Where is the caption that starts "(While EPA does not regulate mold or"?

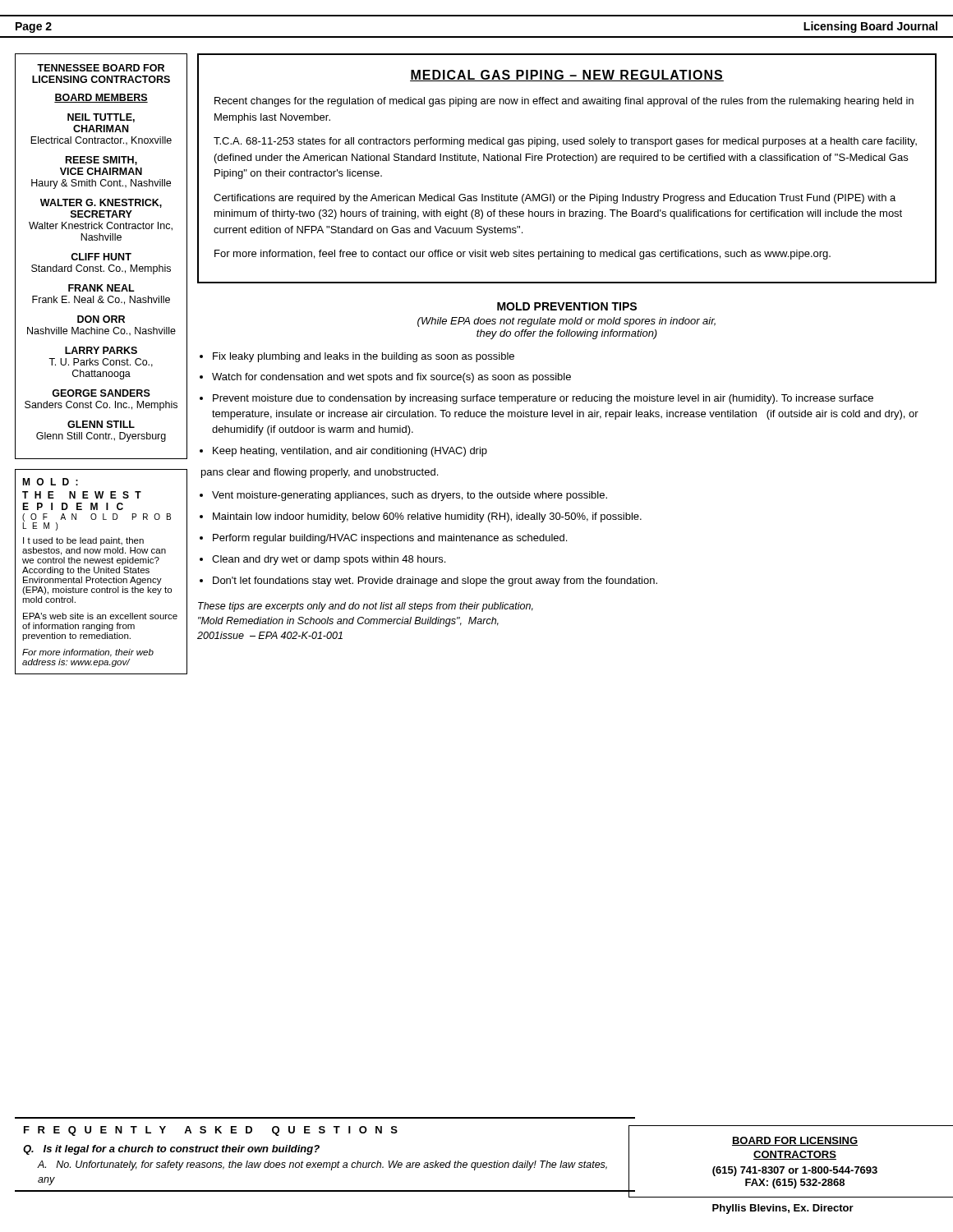click(x=567, y=326)
